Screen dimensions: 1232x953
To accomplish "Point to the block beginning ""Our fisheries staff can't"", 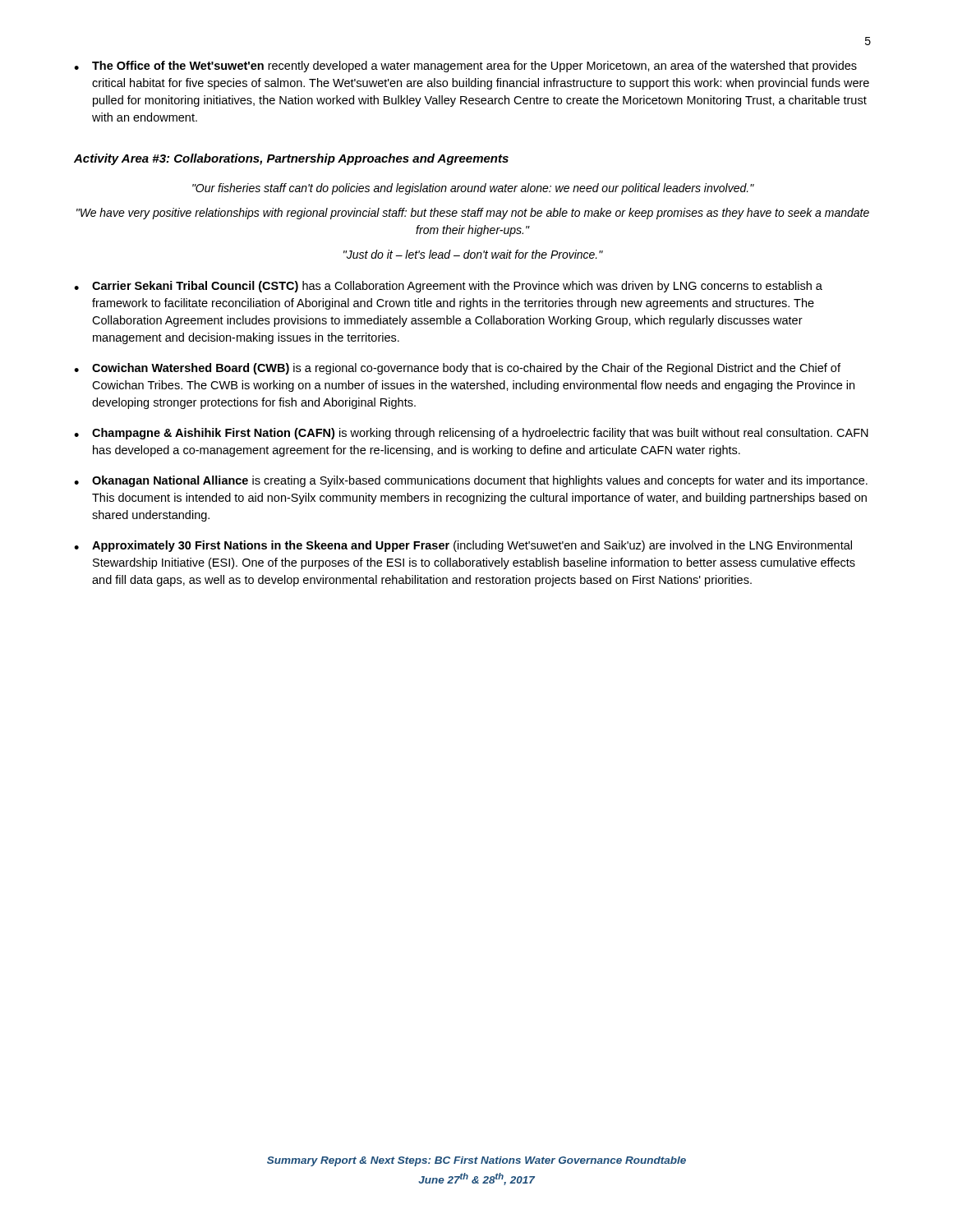I will point(472,188).
